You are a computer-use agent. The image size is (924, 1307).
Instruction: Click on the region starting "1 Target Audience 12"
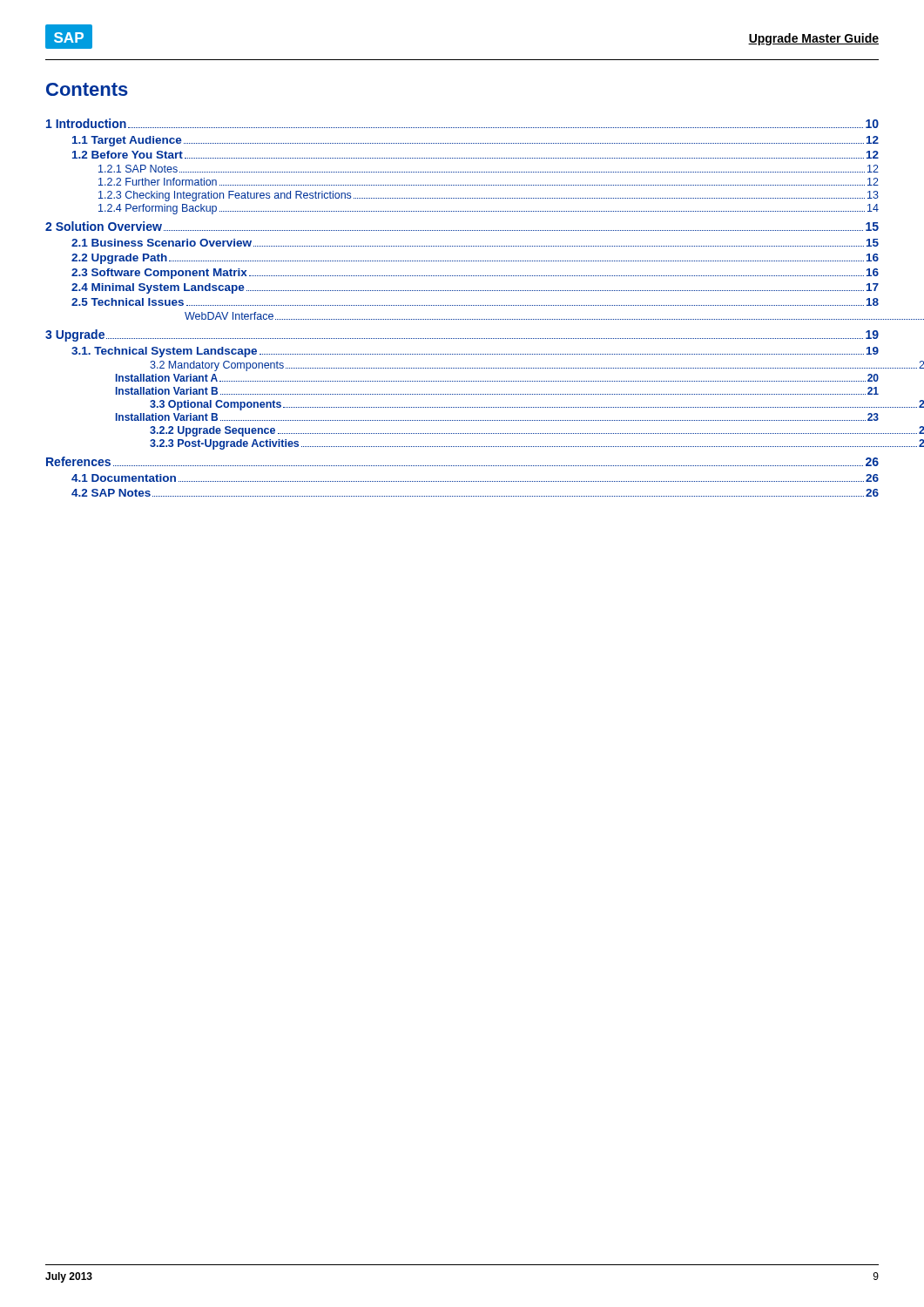(462, 140)
